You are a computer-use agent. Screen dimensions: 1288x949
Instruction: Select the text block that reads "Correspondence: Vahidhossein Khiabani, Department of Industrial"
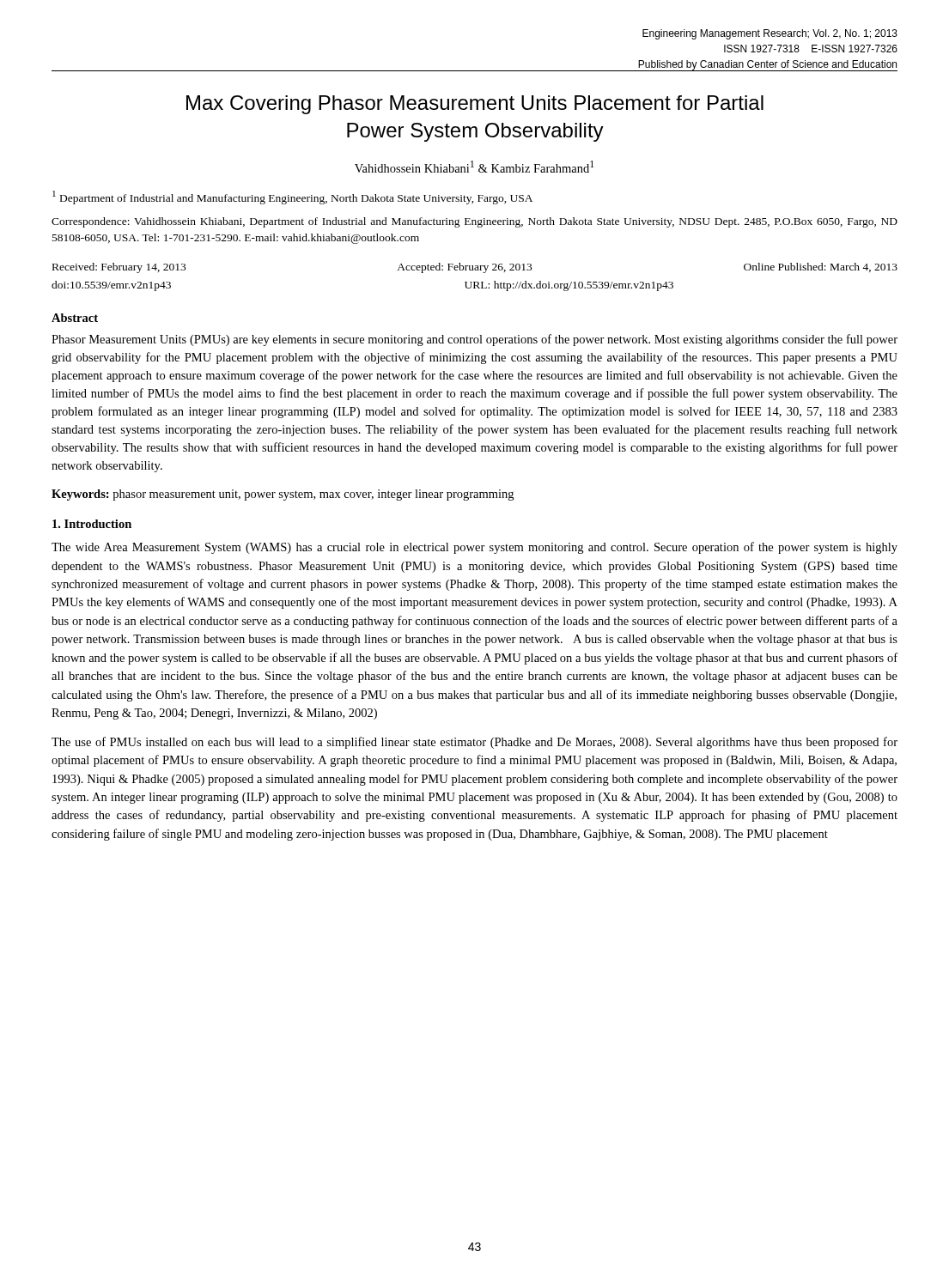[474, 229]
